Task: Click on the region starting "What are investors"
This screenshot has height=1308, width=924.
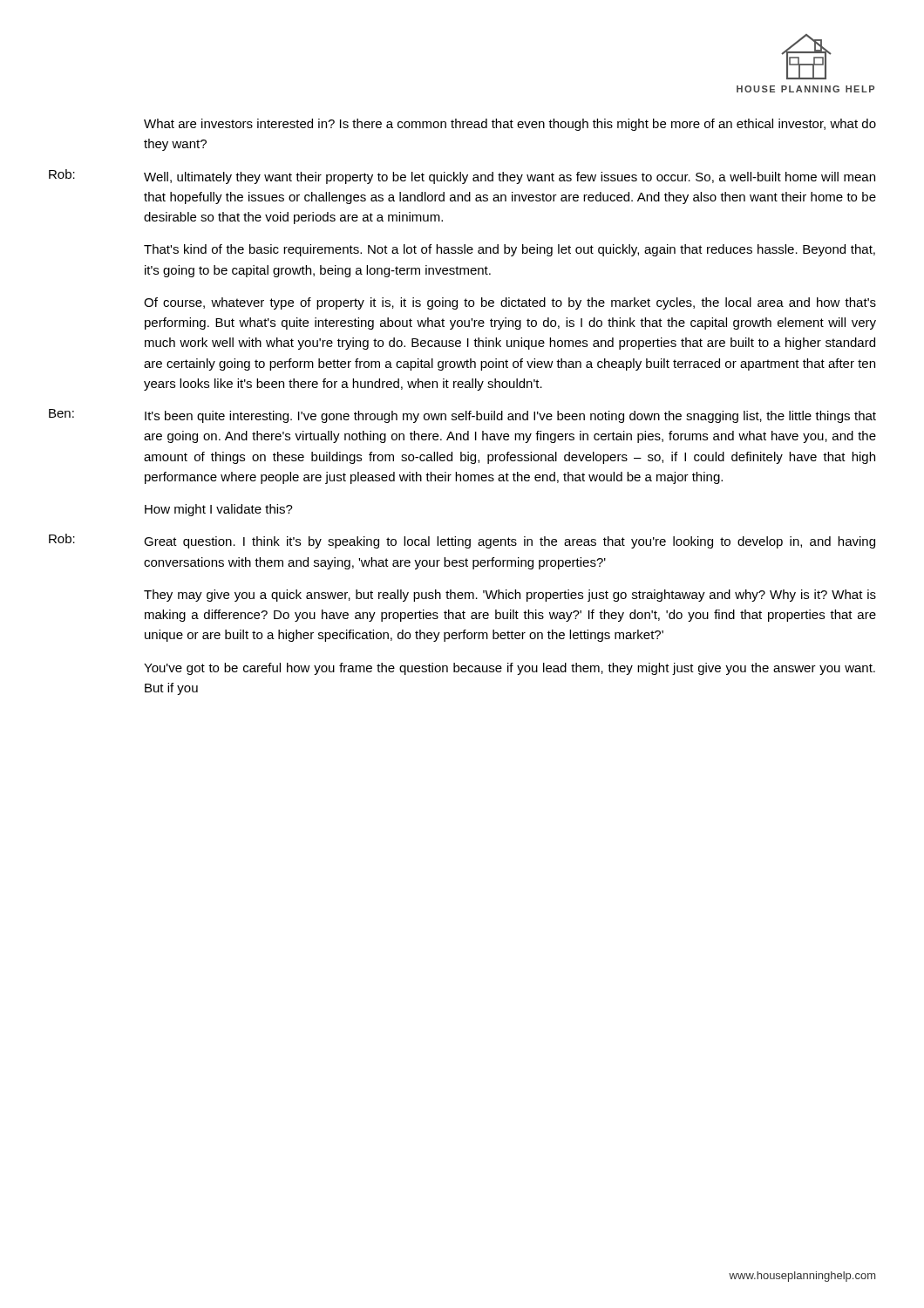Action: click(462, 134)
